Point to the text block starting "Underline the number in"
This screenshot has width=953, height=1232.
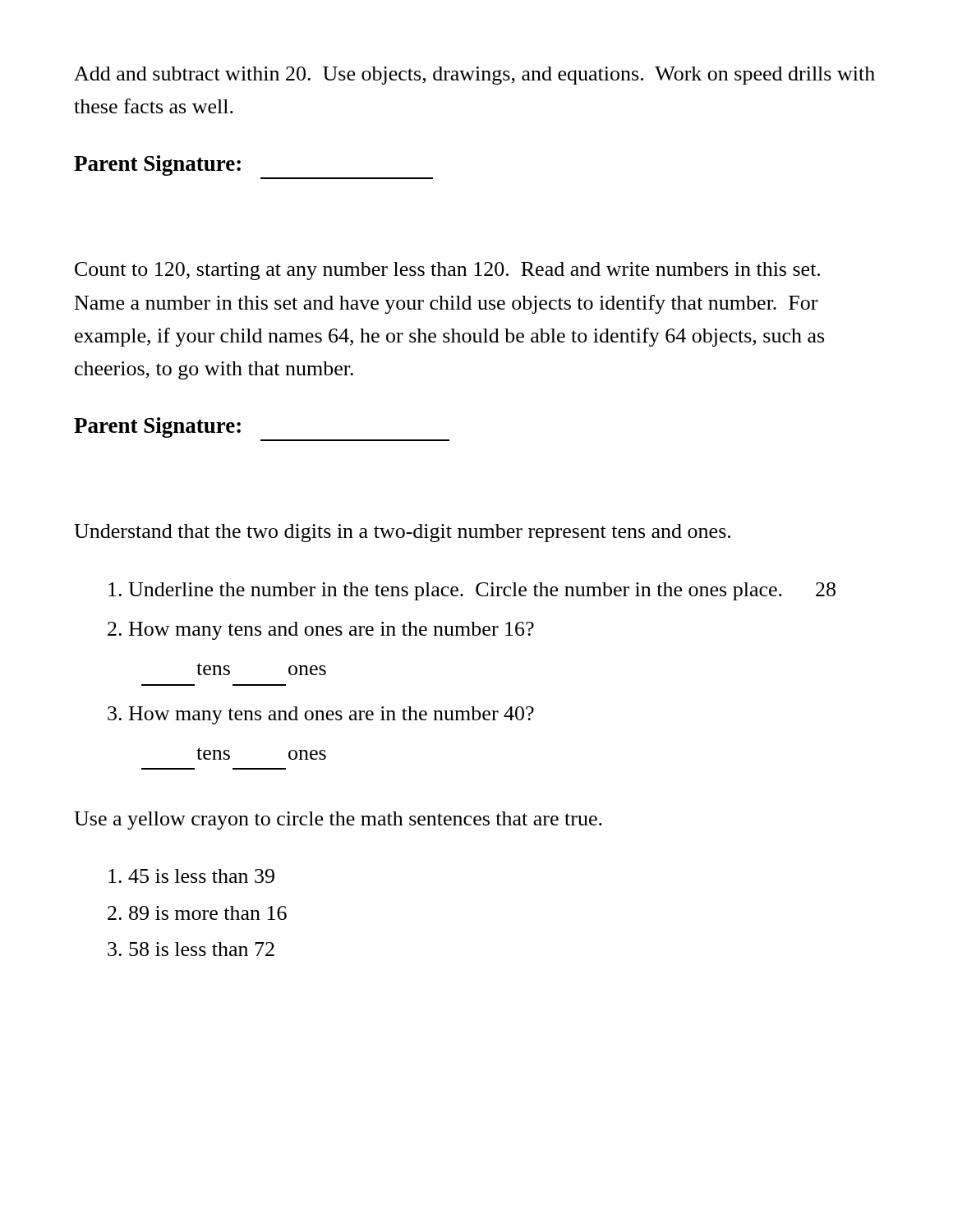(472, 589)
